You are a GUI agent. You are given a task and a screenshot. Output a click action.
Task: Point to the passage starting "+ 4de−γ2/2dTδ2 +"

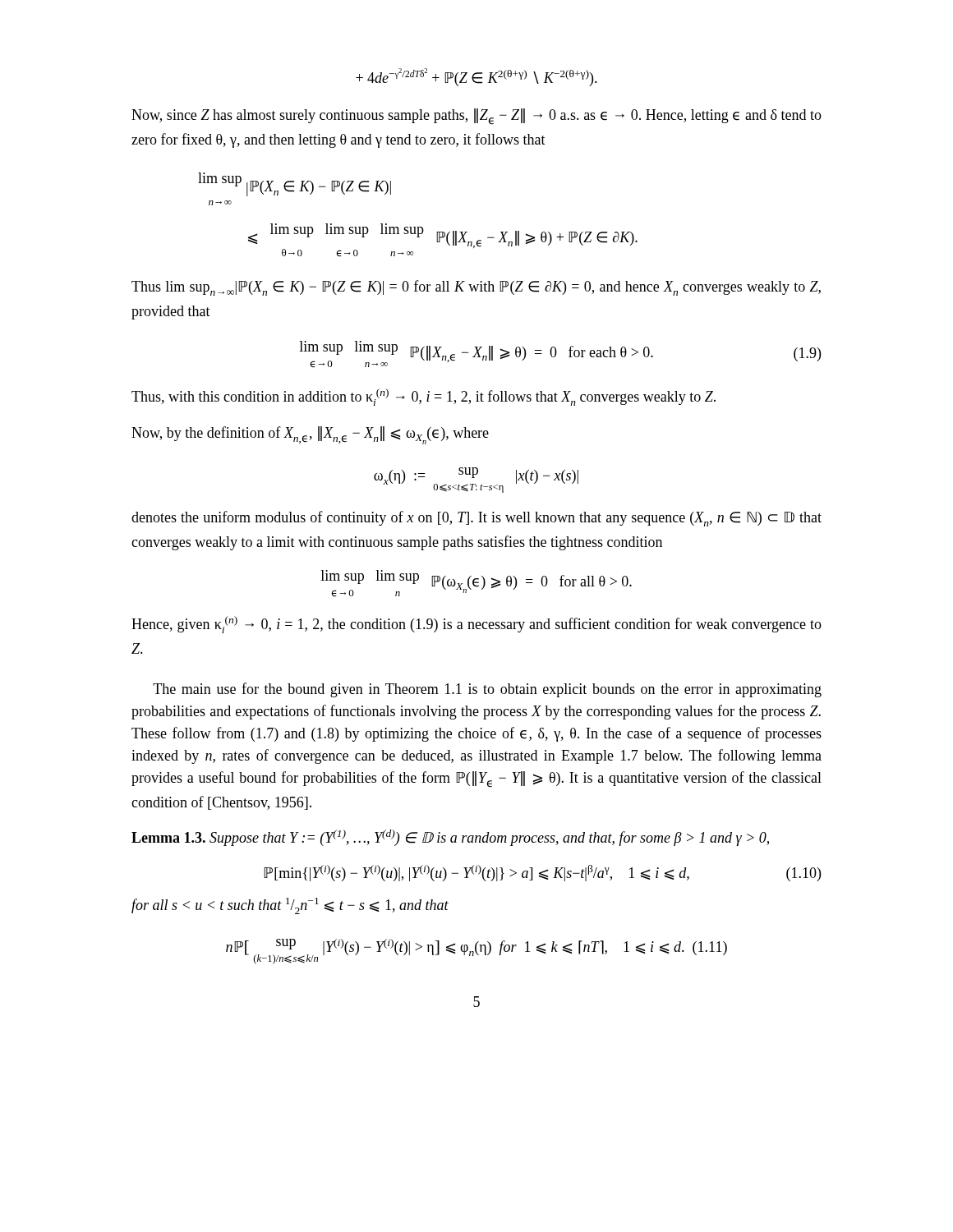click(x=476, y=76)
